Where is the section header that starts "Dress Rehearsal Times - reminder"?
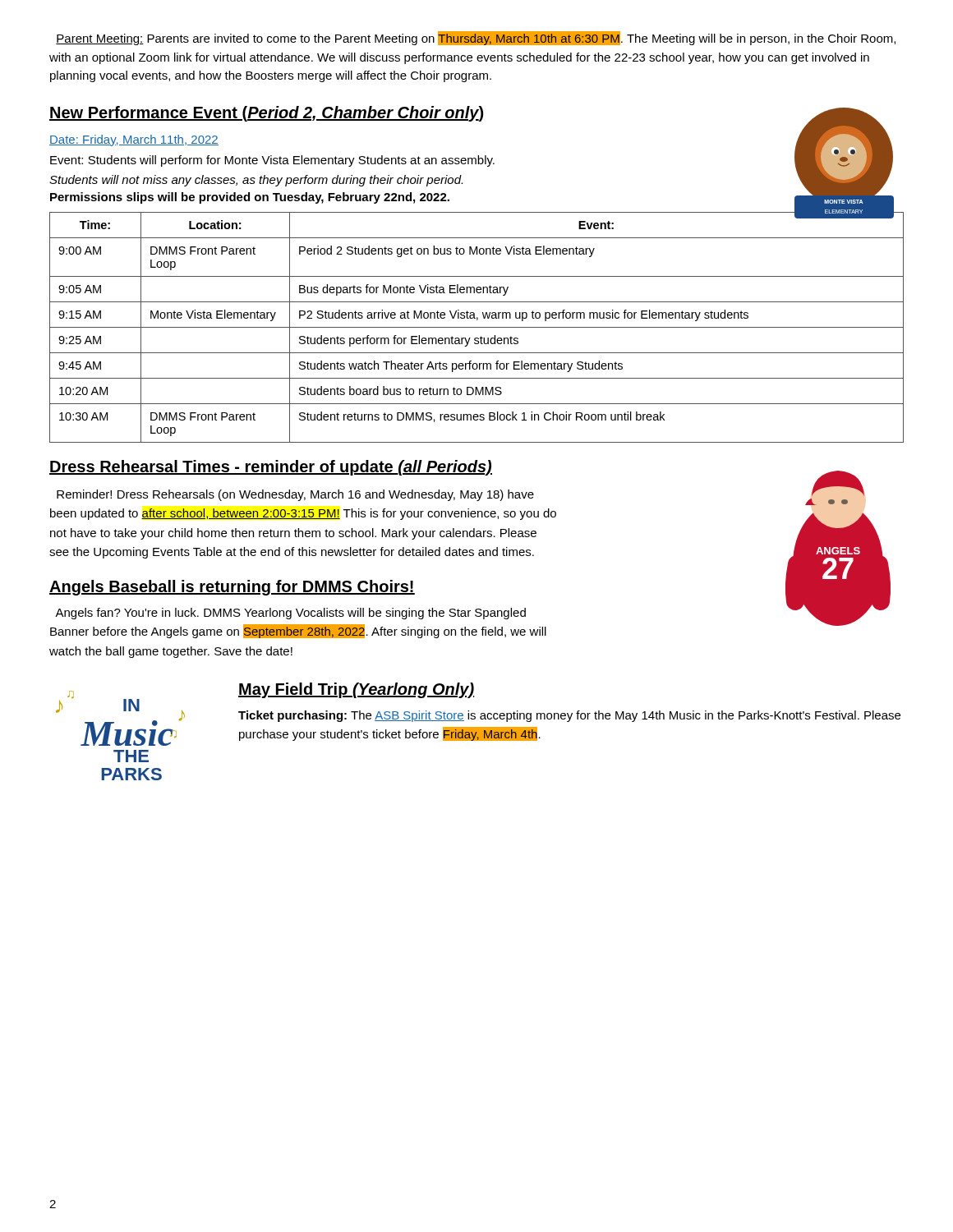The image size is (953, 1232). tap(271, 466)
